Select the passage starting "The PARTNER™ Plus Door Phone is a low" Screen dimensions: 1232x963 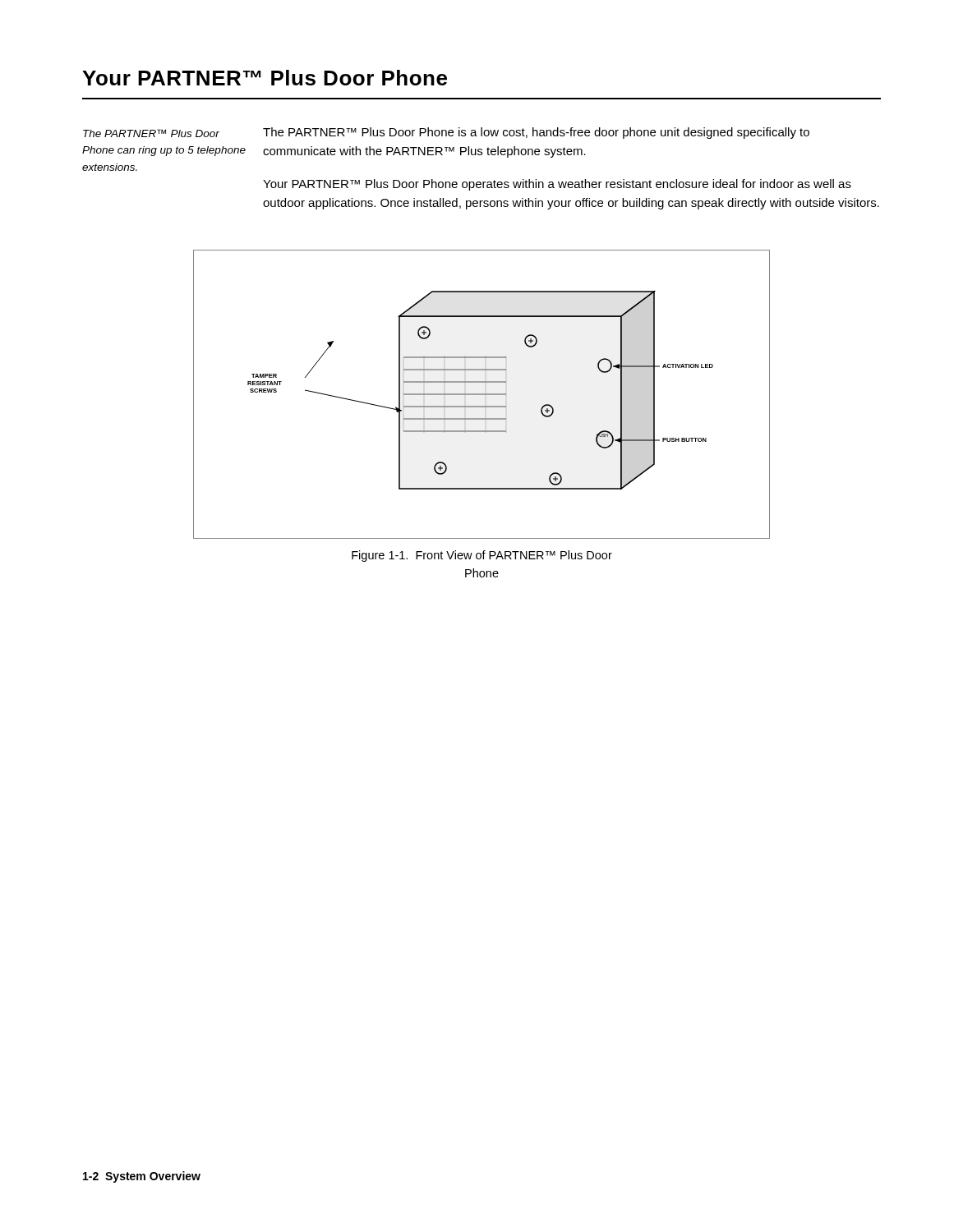pos(536,133)
